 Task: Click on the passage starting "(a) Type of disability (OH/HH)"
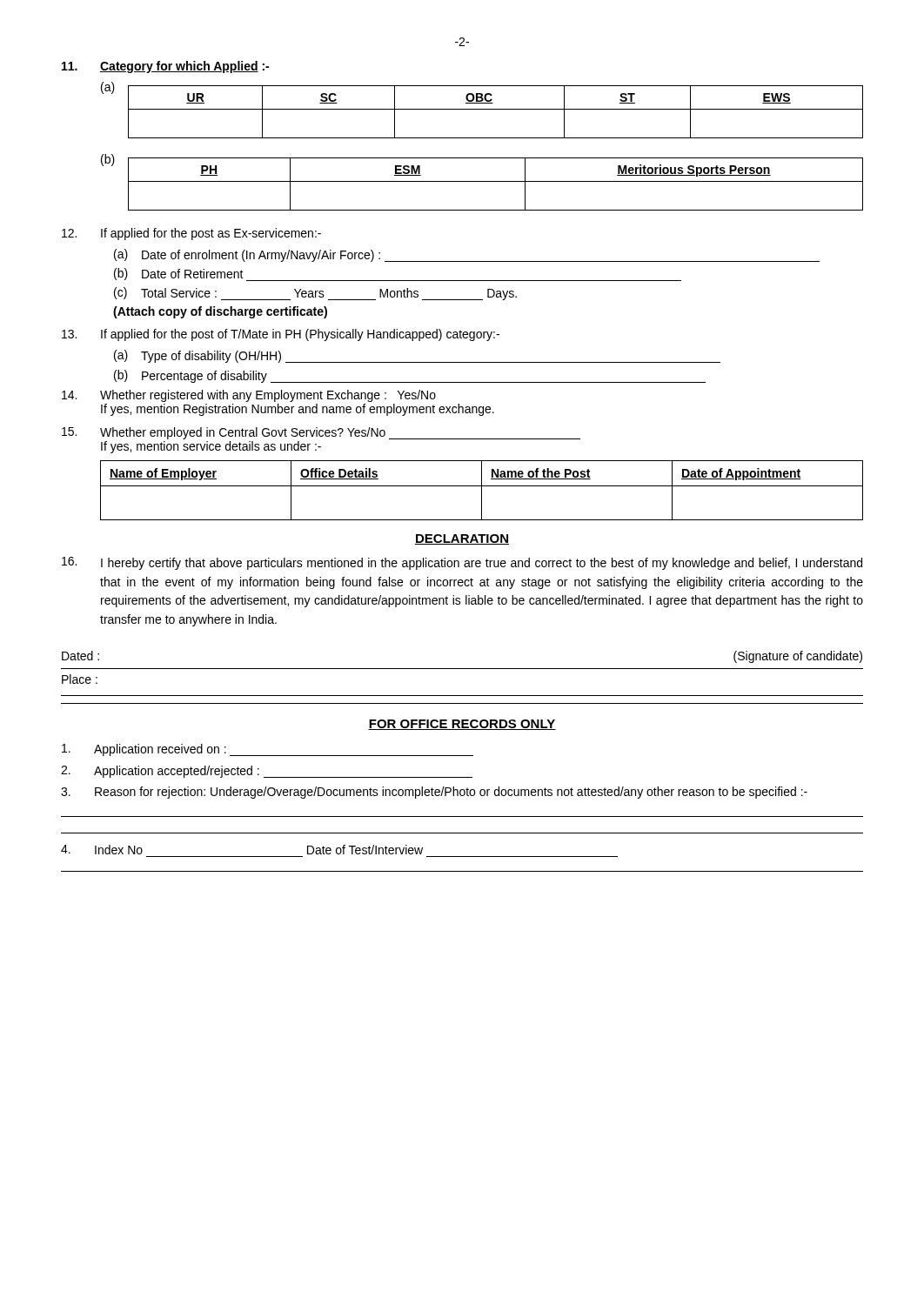417,355
